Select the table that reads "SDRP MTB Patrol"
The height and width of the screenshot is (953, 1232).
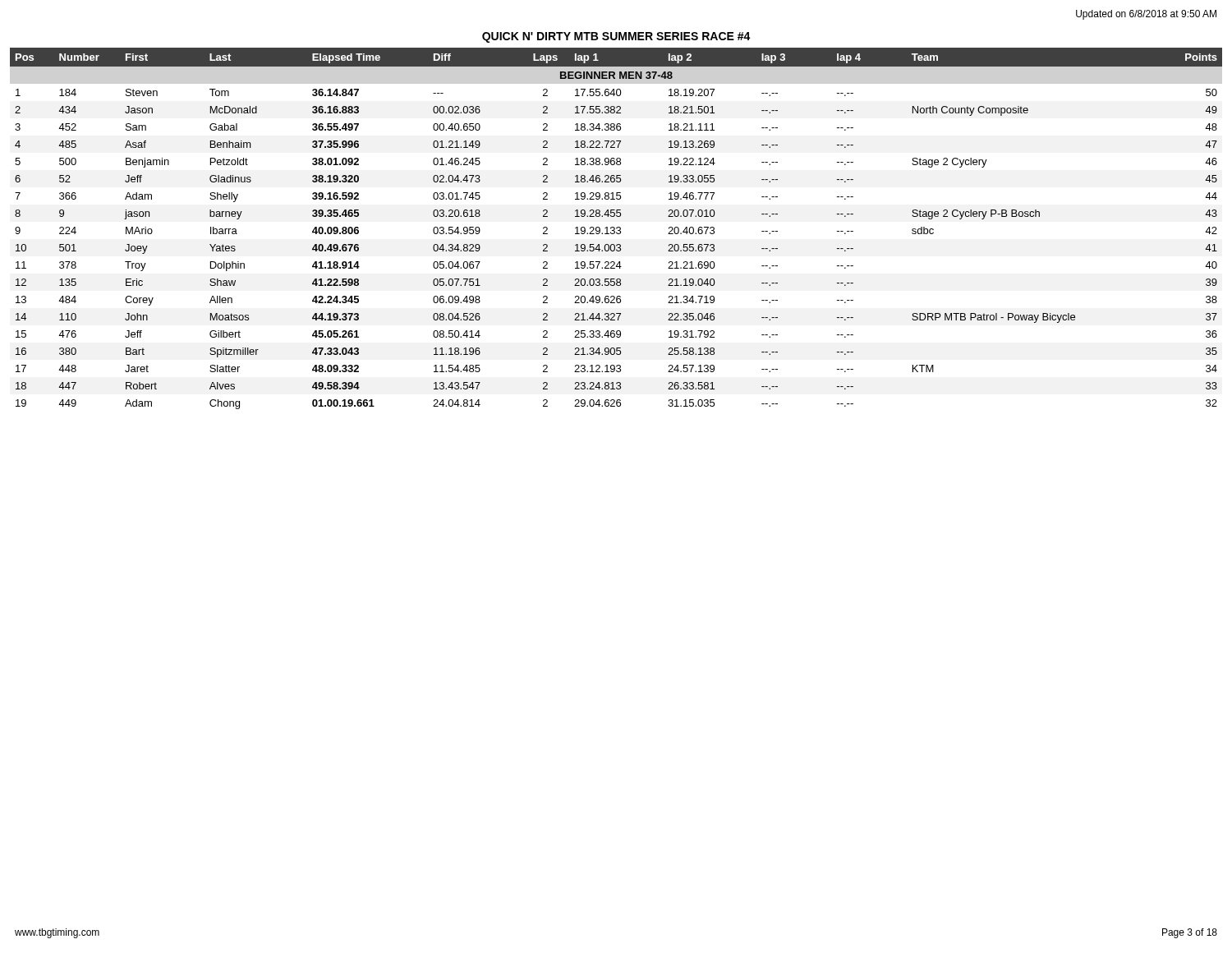(616, 230)
